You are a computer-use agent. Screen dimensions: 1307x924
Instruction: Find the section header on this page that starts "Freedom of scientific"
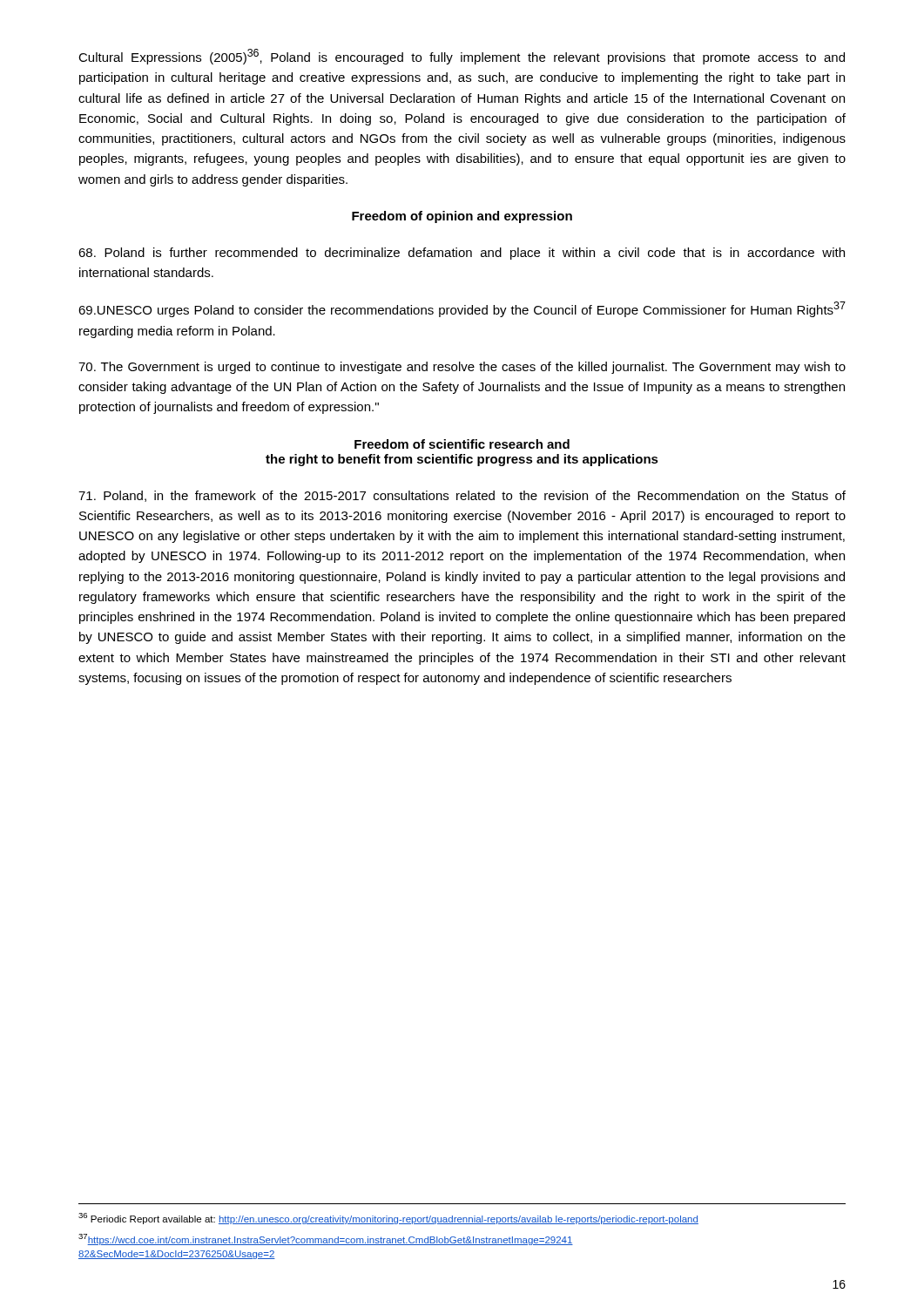462,451
